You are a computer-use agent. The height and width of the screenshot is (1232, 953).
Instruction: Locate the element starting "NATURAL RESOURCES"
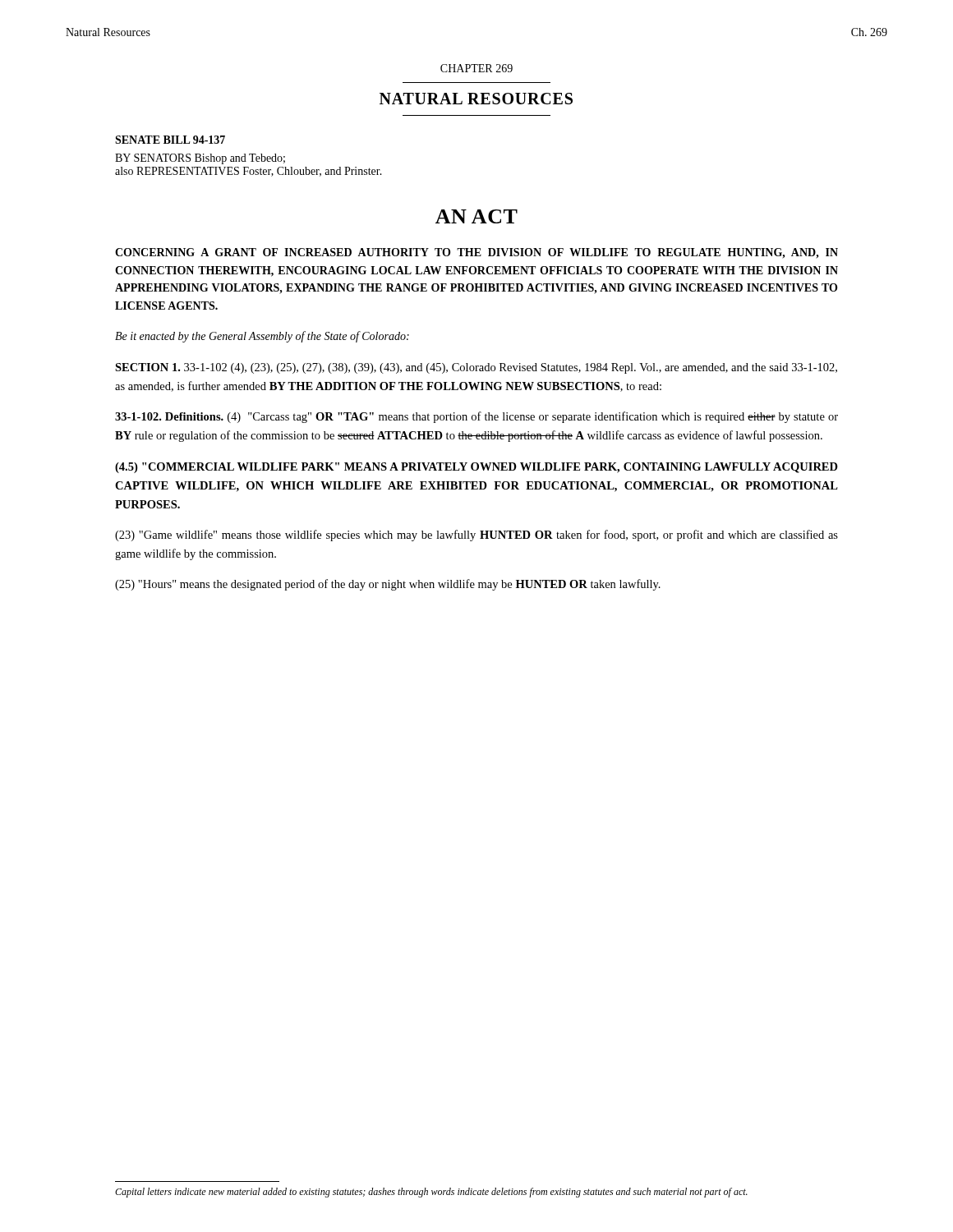[476, 99]
